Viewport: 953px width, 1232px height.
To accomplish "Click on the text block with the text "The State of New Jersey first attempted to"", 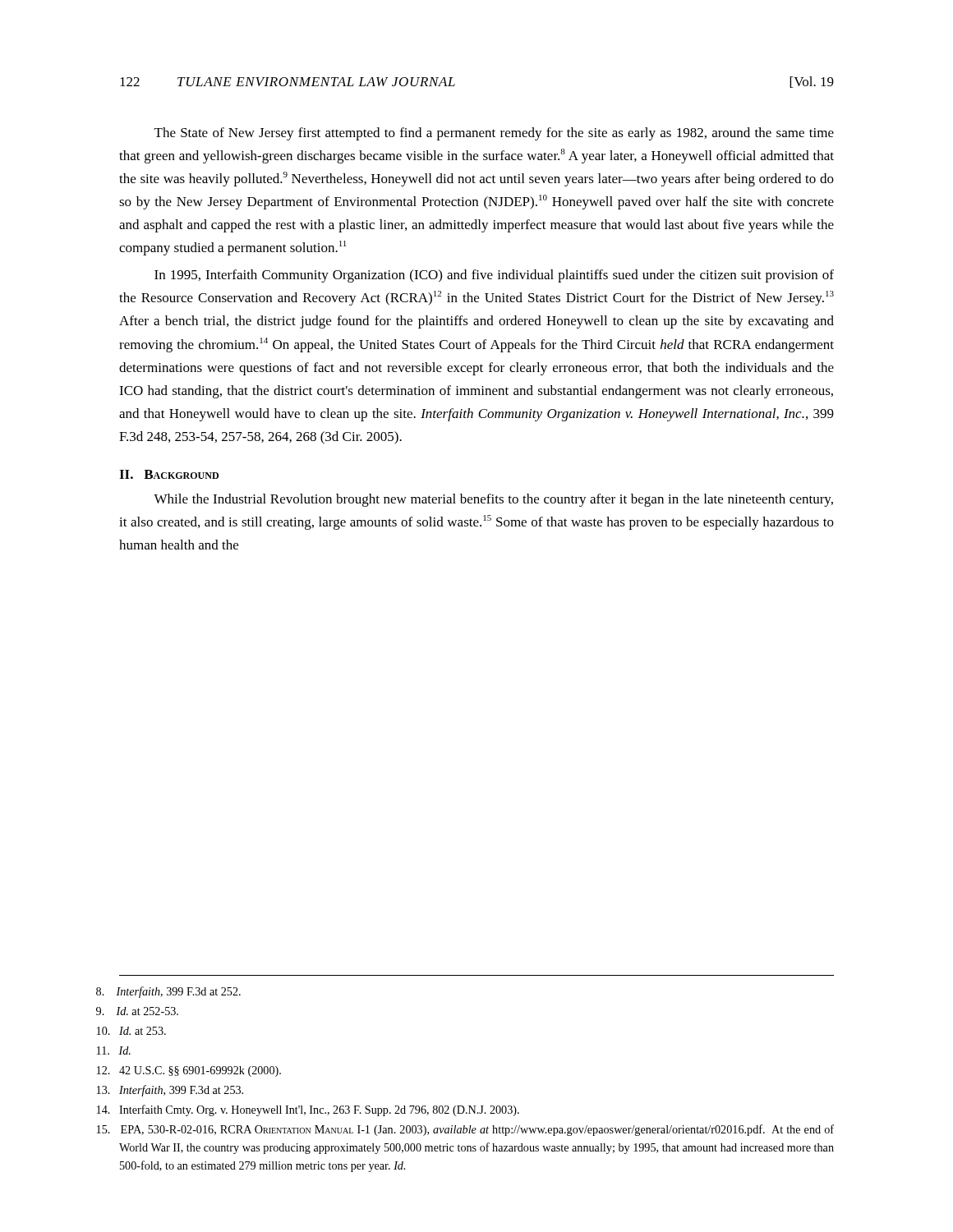I will (x=476, y=191).
